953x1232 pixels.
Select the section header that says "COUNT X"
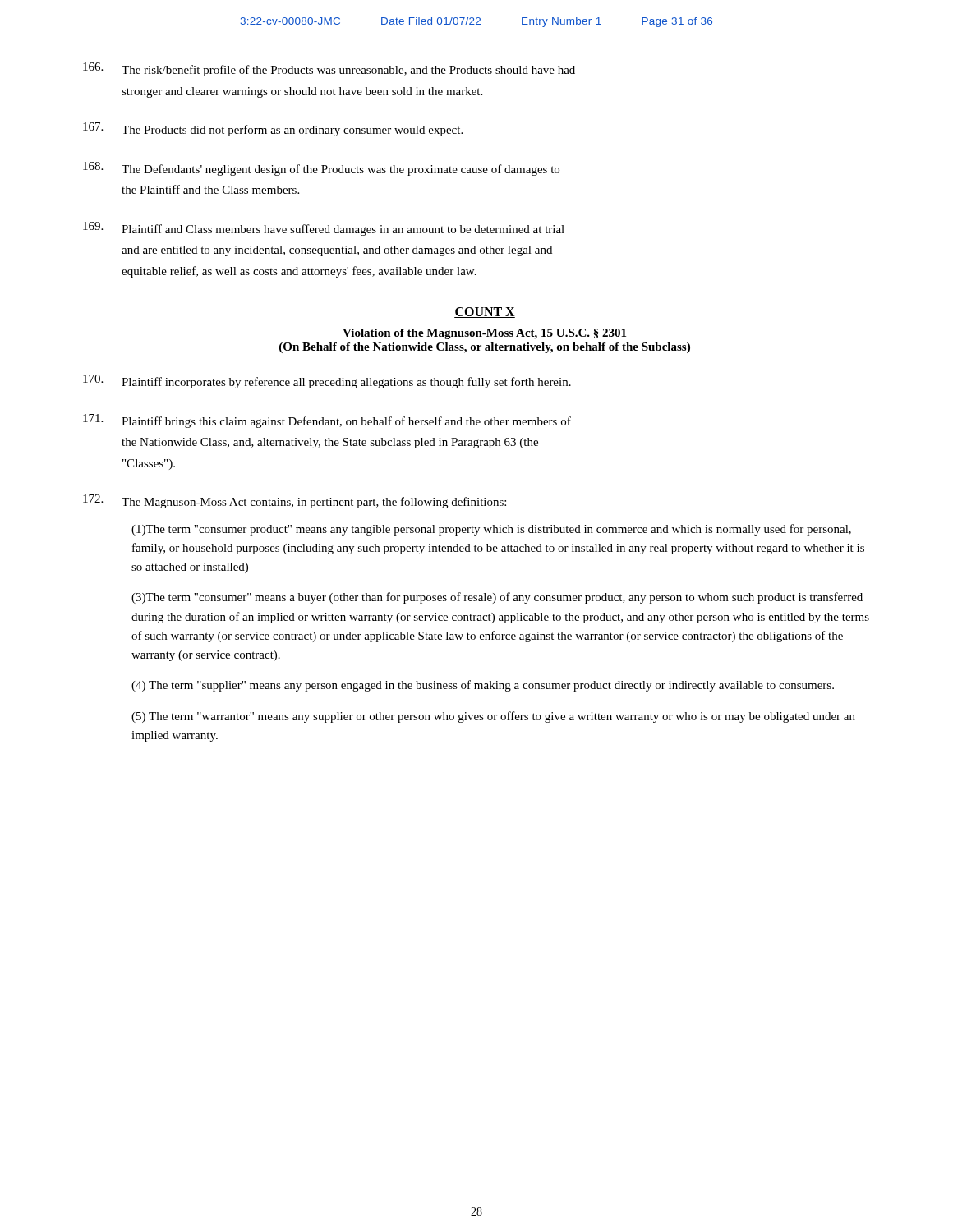[485, 312]
